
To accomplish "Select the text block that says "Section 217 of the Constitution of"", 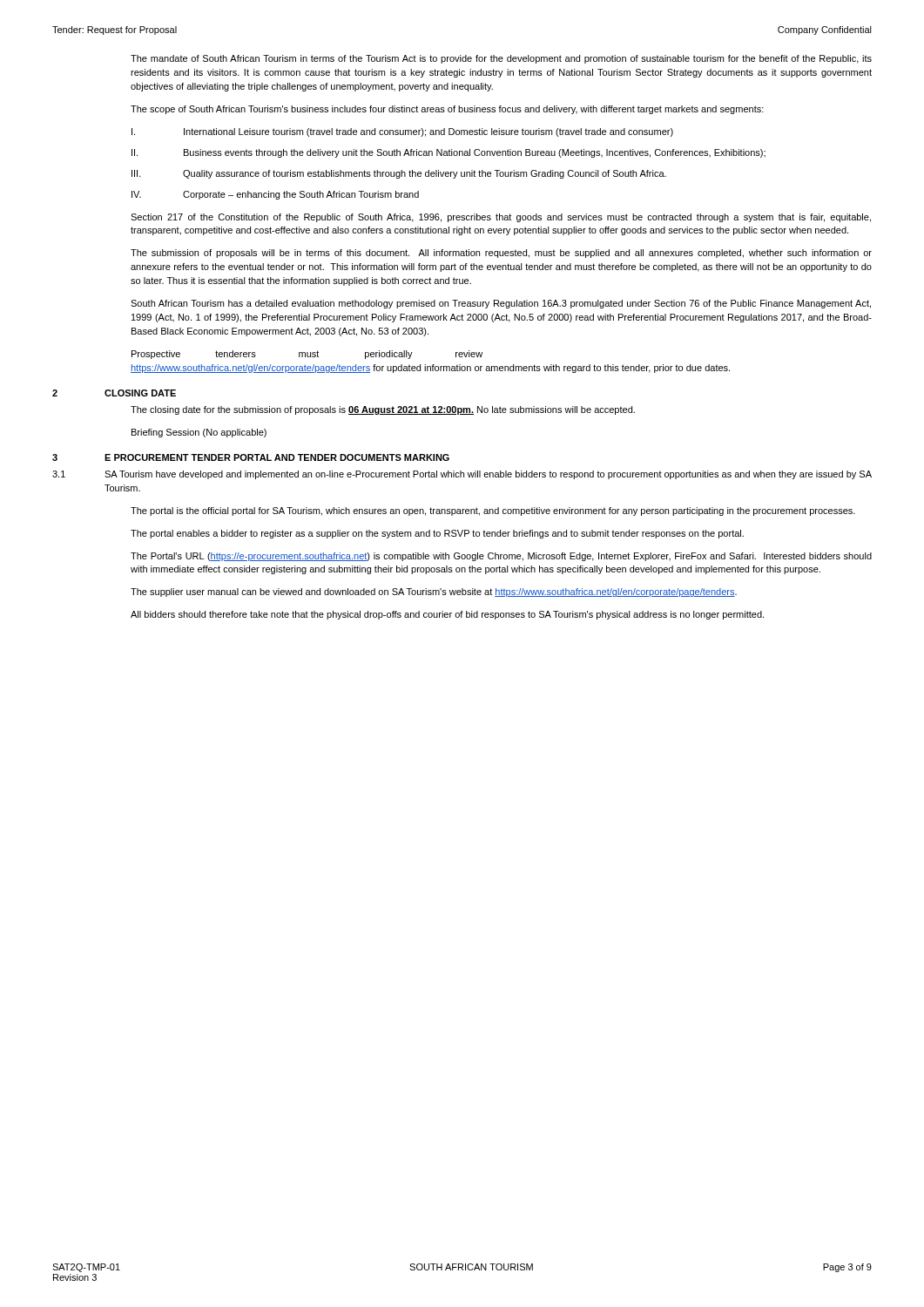I will (x=501, y=223).
